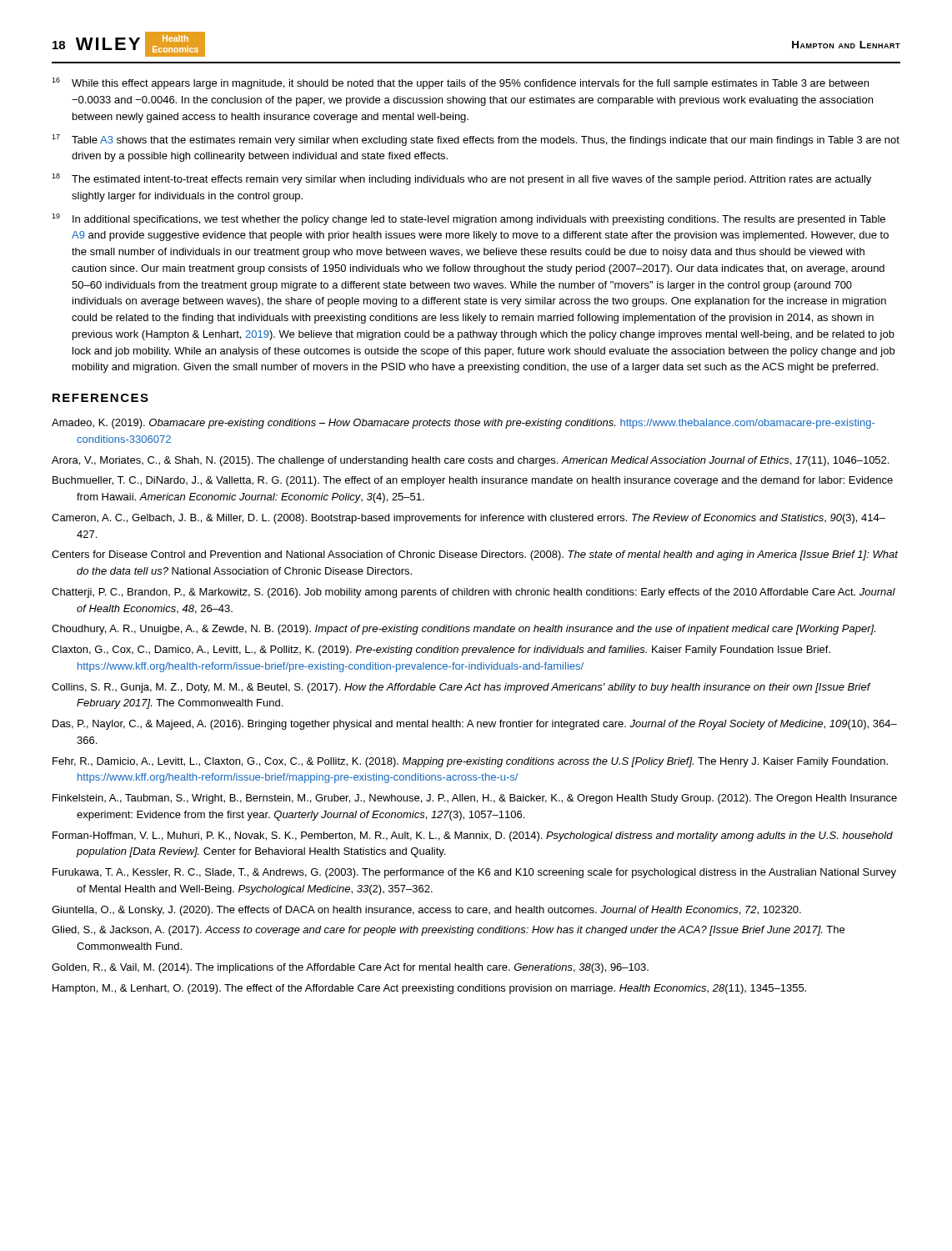Locate the list item containing "Amadeo, K. (2019). Obamacare pre-existing conditions – How"

tap(463, 431)
